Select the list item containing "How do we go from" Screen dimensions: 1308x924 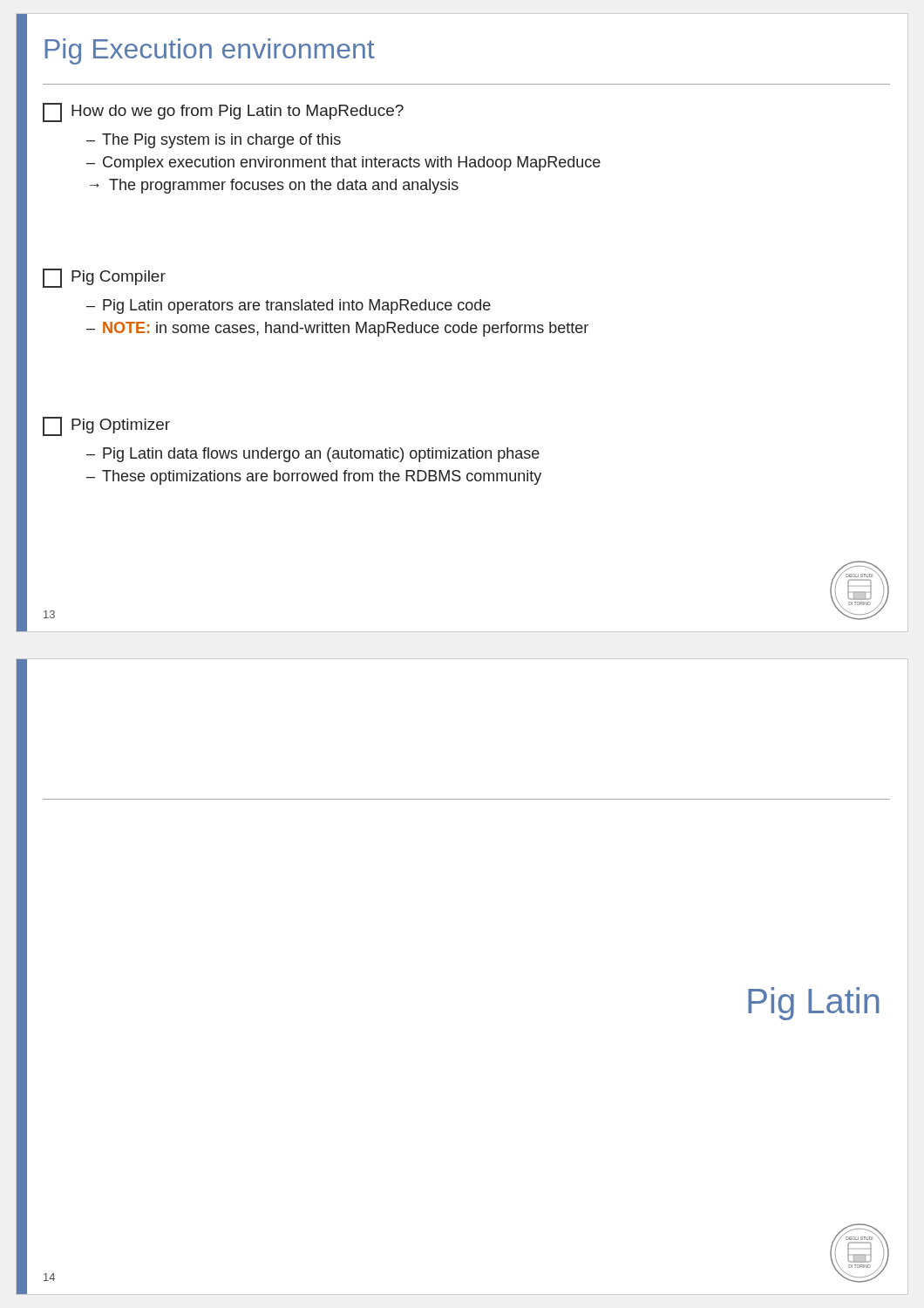[x=223, y=112]
